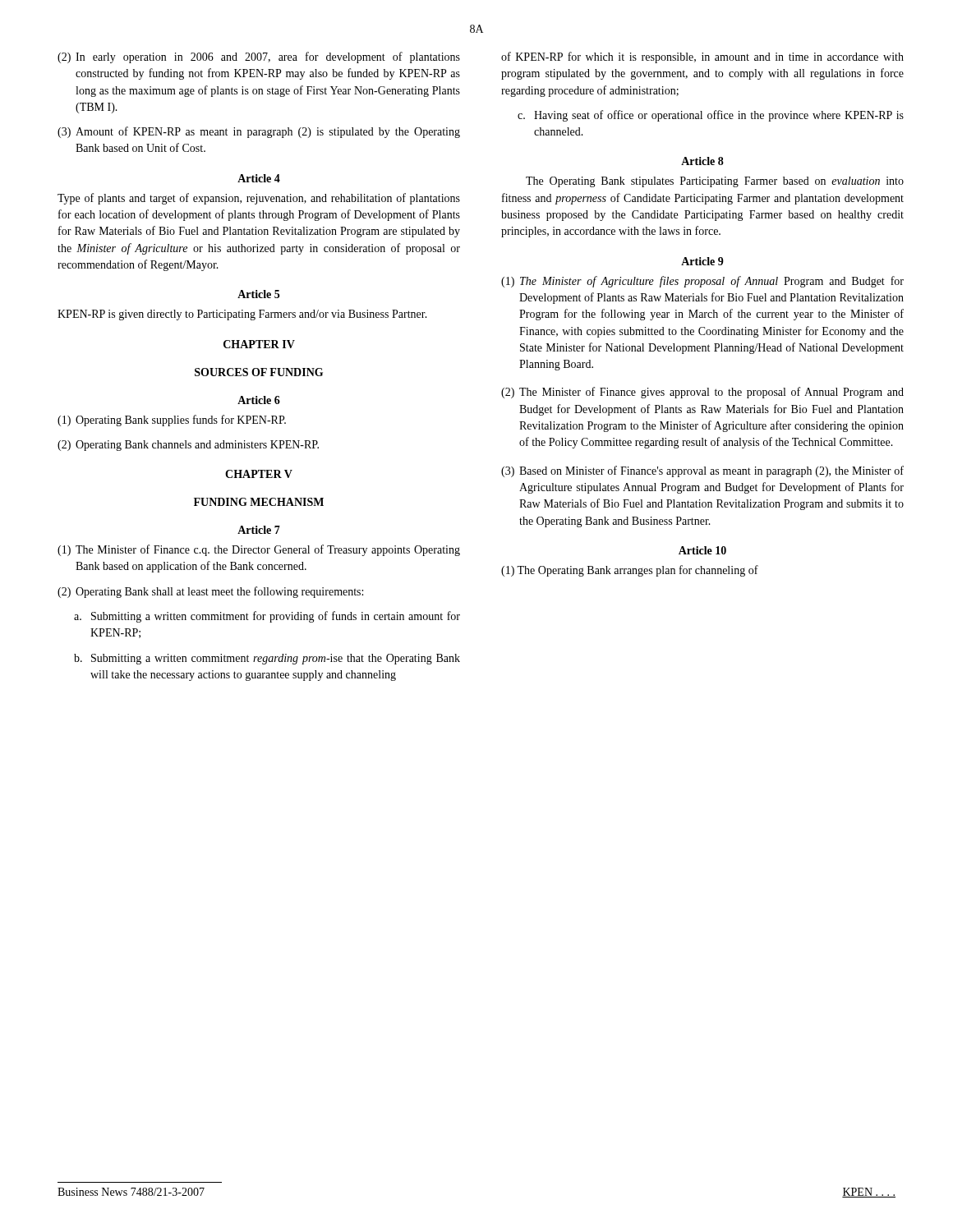Click on the element starting "a. Submitting a written commitment for providing of"

click(x=267, y=625)
